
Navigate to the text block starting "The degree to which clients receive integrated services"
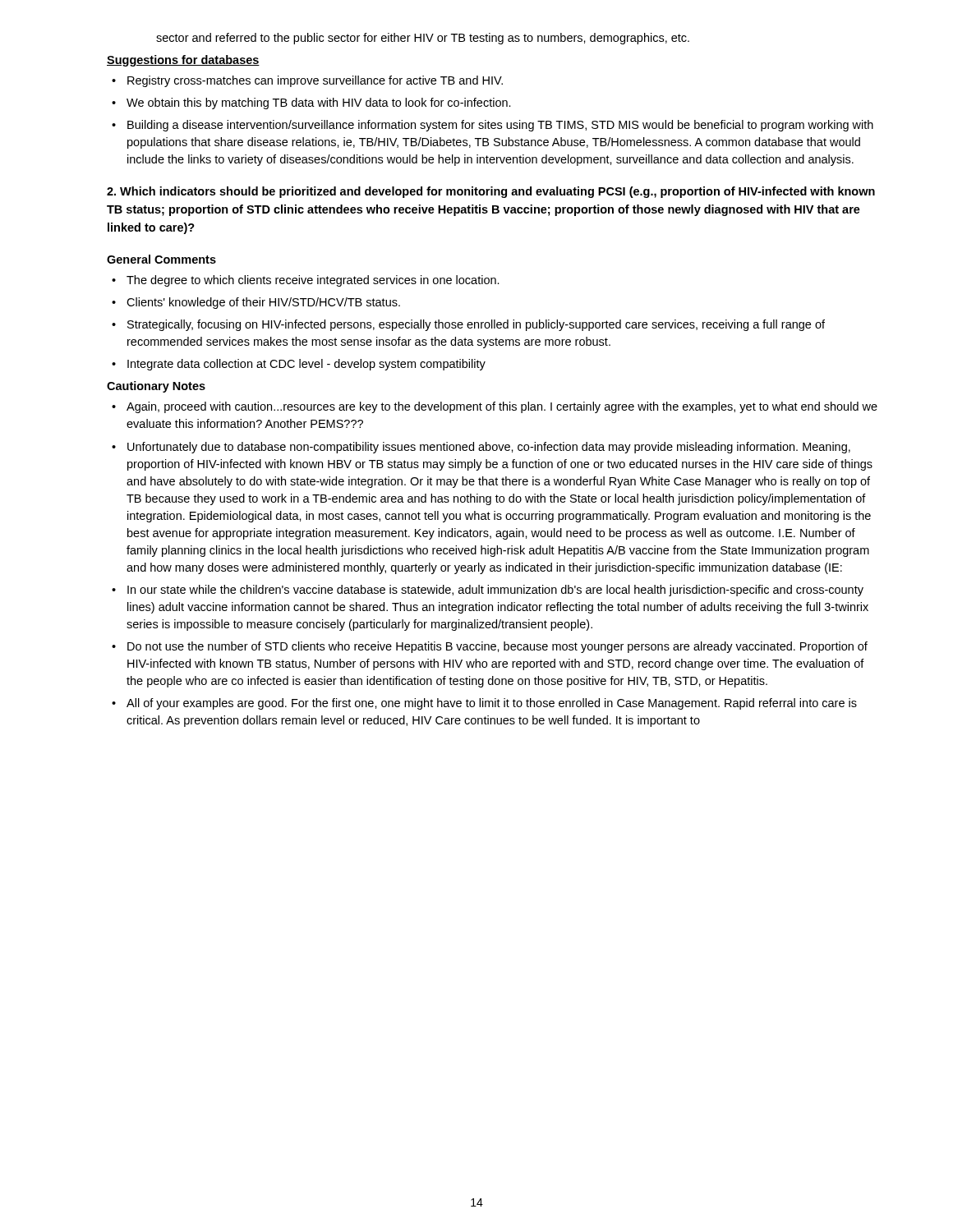click(493, 281)
